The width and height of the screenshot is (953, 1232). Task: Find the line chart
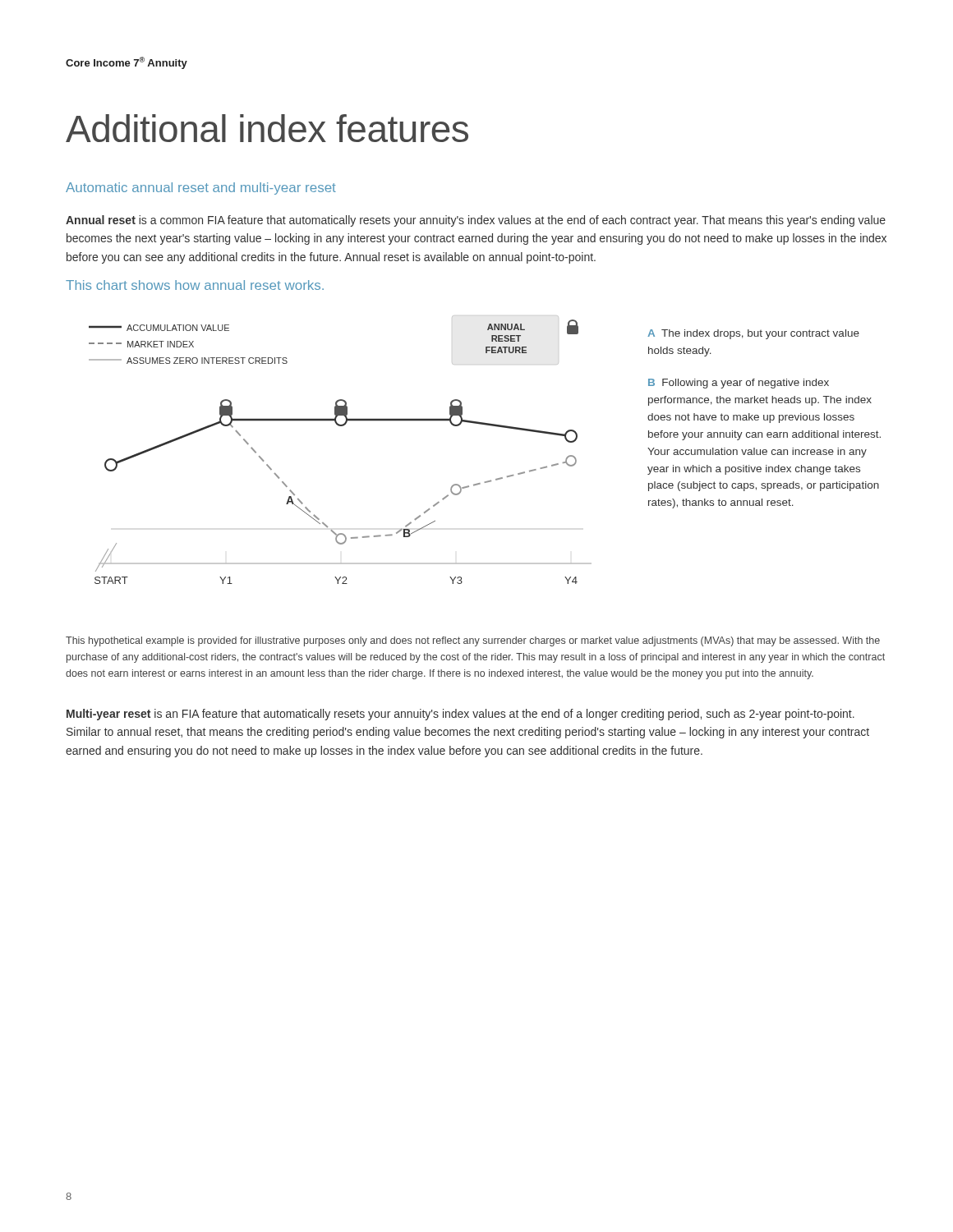pos(345,462)
